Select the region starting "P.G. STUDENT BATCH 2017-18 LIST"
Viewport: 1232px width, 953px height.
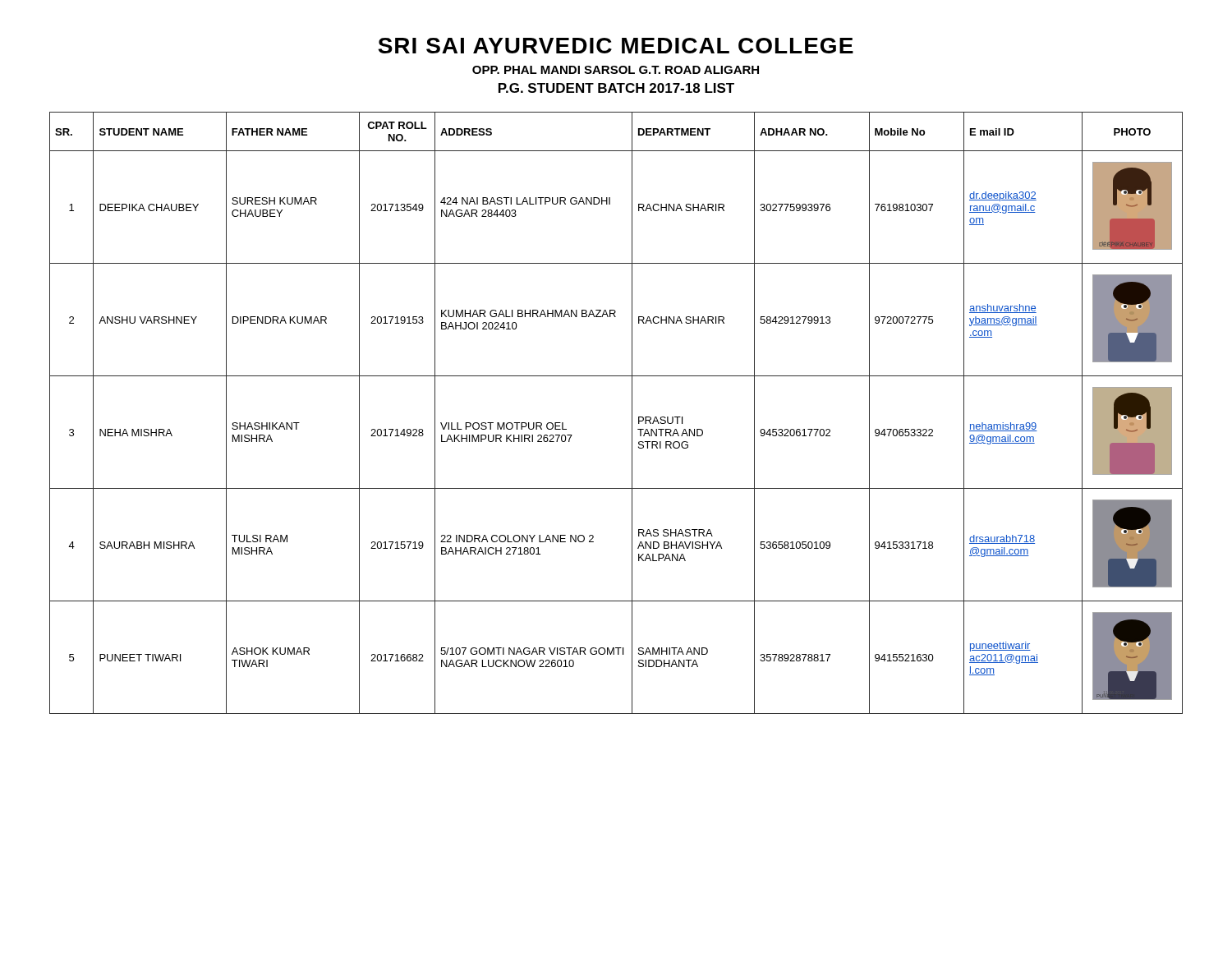click(x=616, y=88)
